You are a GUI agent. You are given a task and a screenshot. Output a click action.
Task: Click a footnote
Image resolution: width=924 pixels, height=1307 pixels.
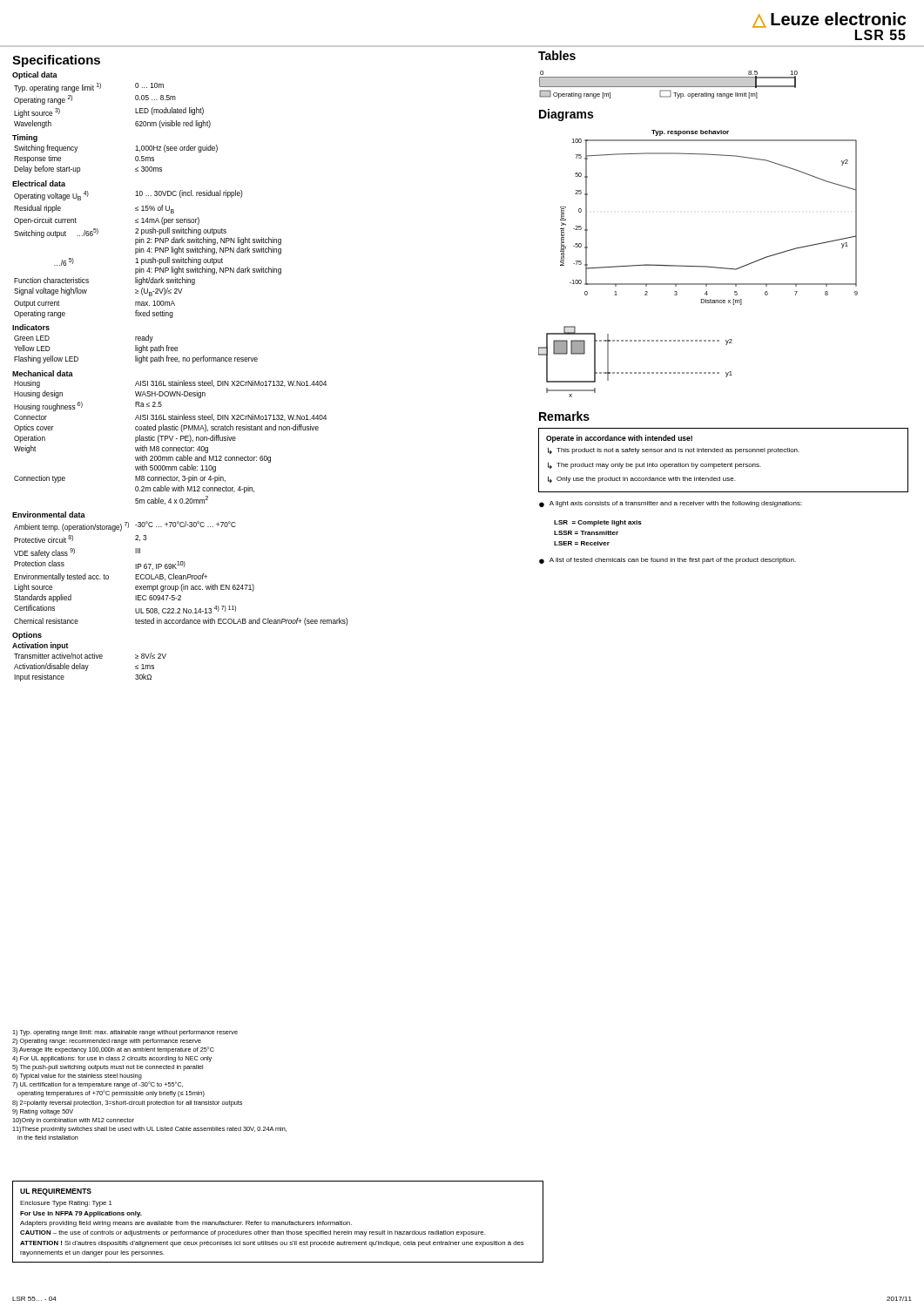[x=150, y=1085]
